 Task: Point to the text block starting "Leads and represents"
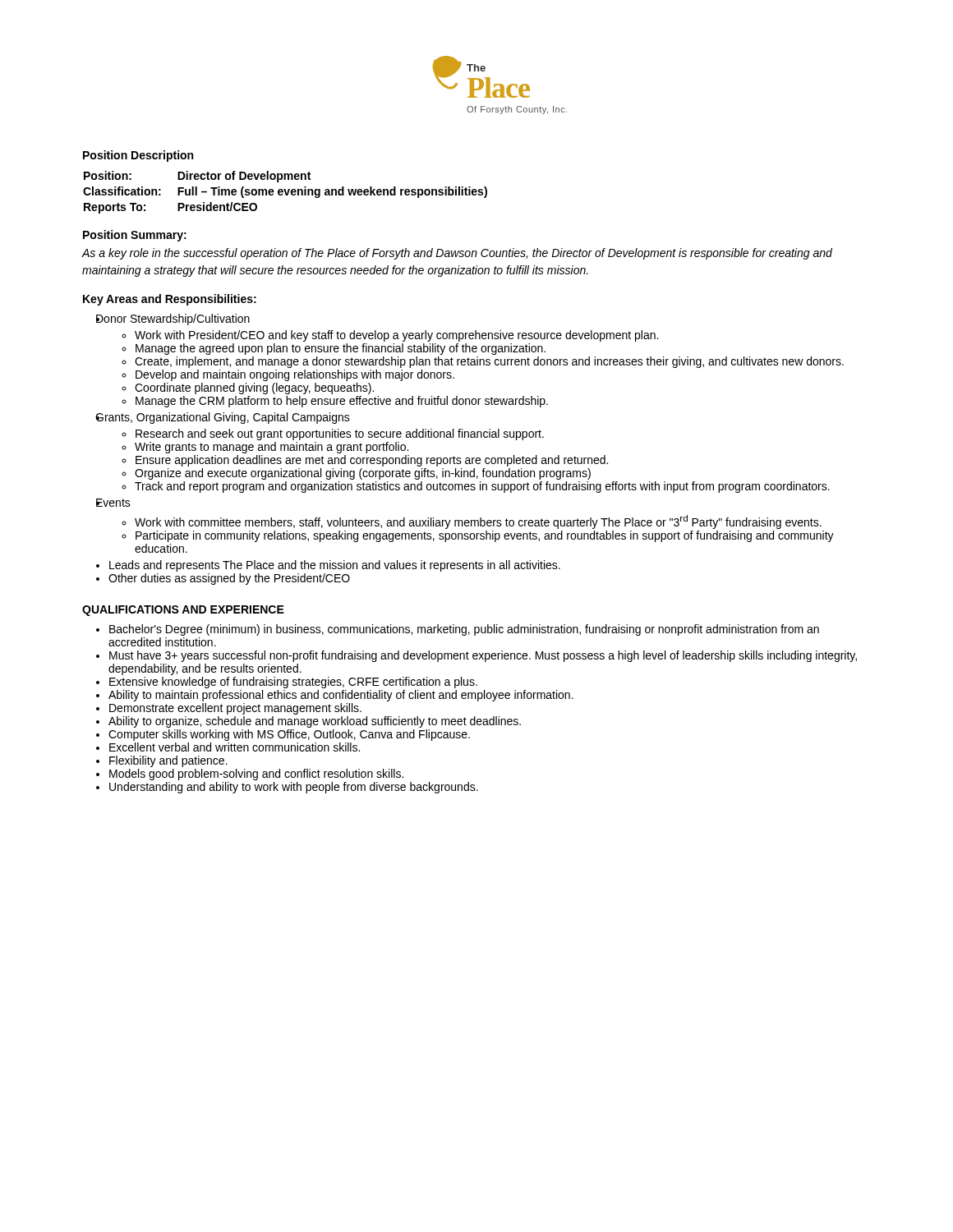(x=490, y=565)
